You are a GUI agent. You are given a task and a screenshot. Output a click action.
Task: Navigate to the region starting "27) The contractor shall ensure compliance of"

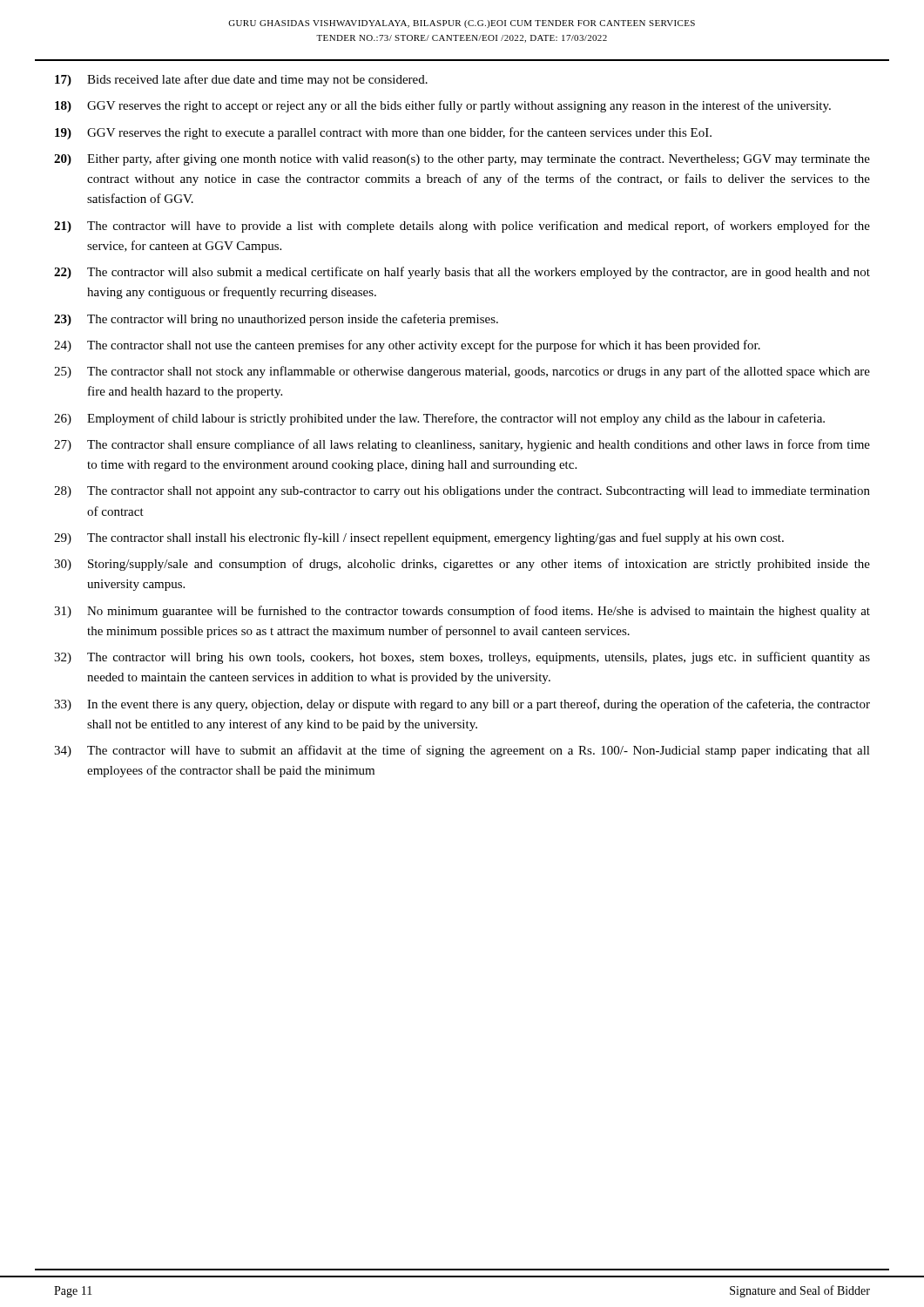(x=462, y=455)
